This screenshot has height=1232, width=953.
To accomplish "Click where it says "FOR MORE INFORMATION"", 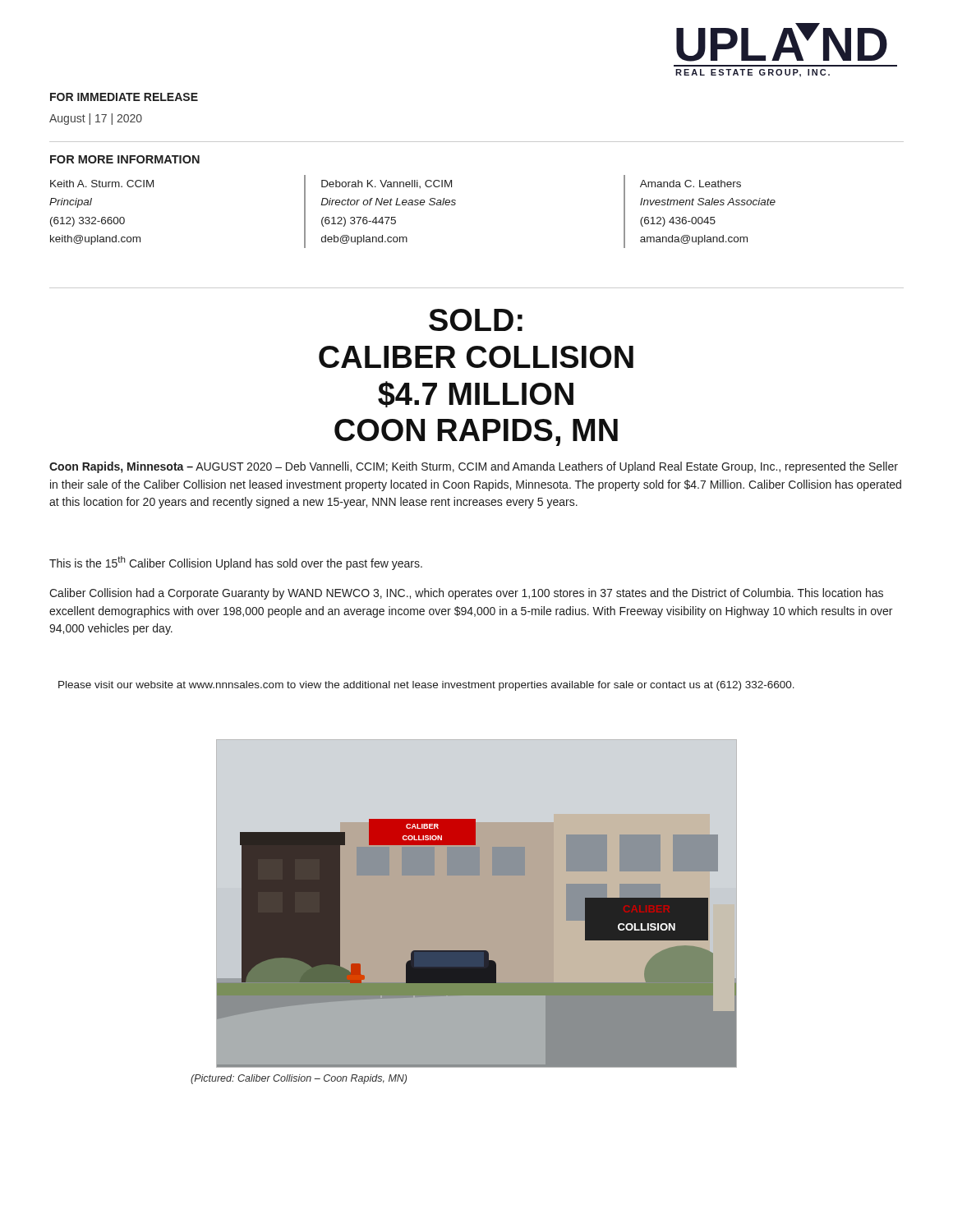I will 125,159.
